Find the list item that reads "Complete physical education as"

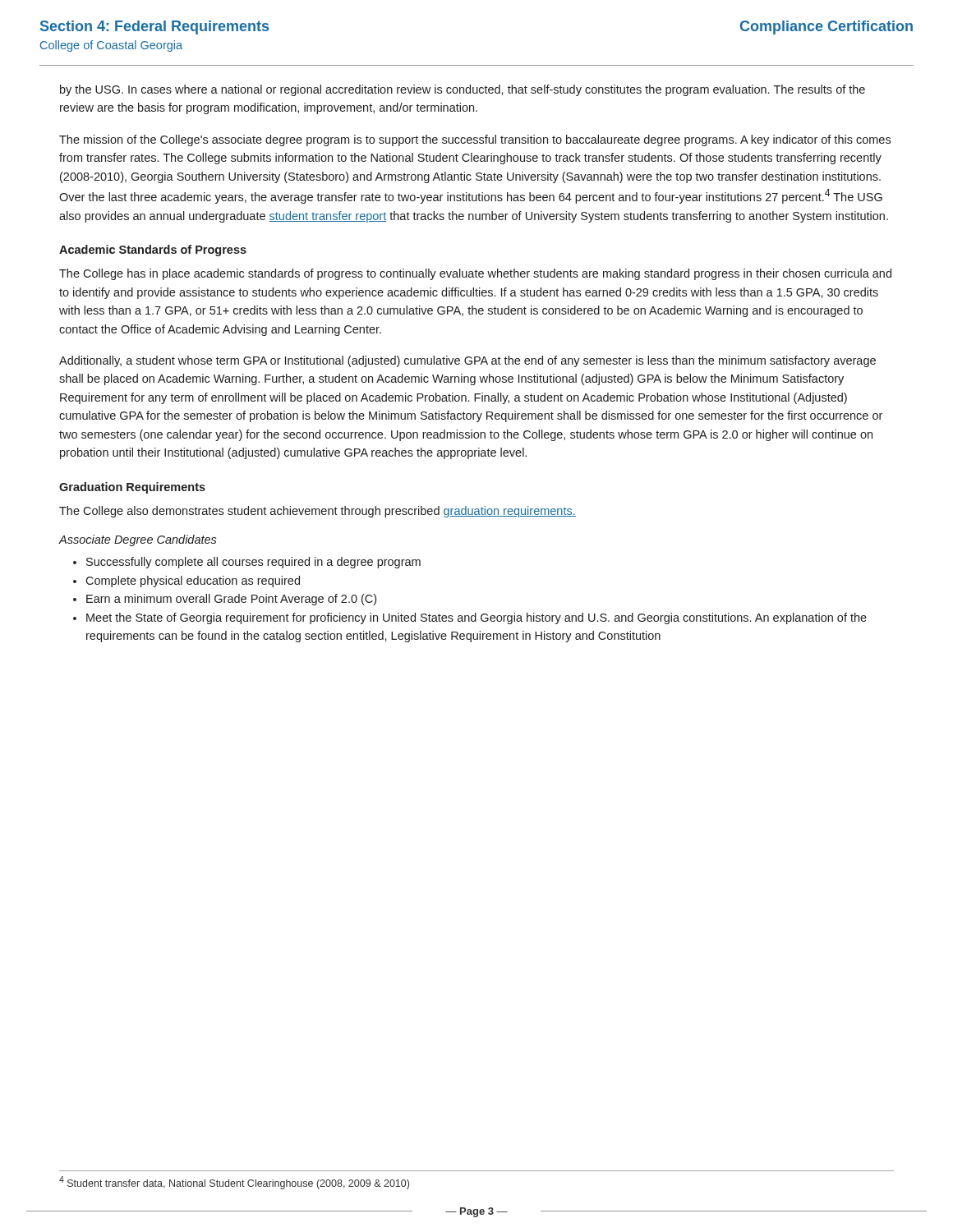[186, 582]
